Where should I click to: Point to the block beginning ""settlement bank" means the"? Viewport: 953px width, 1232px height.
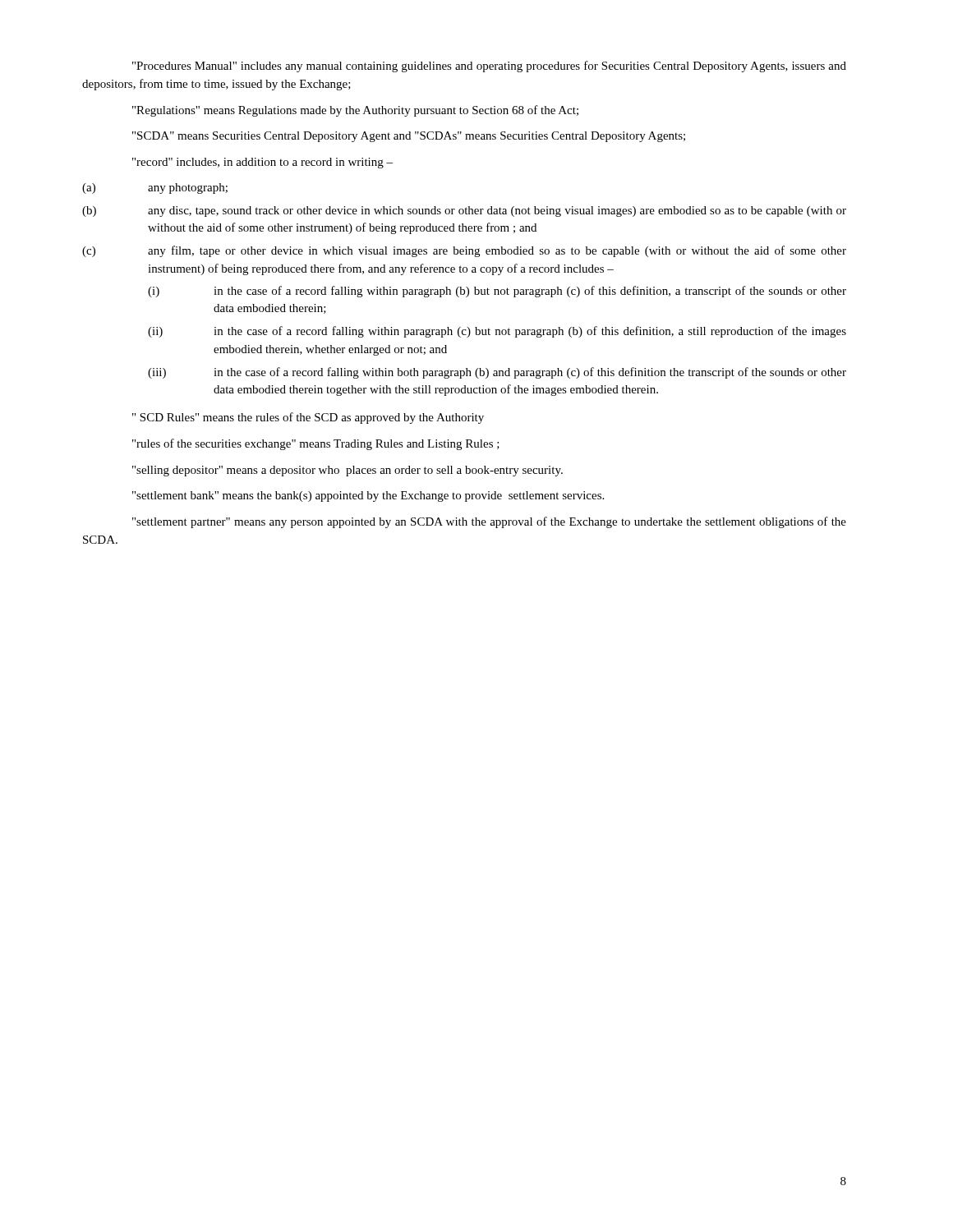[x=464, y=496]
